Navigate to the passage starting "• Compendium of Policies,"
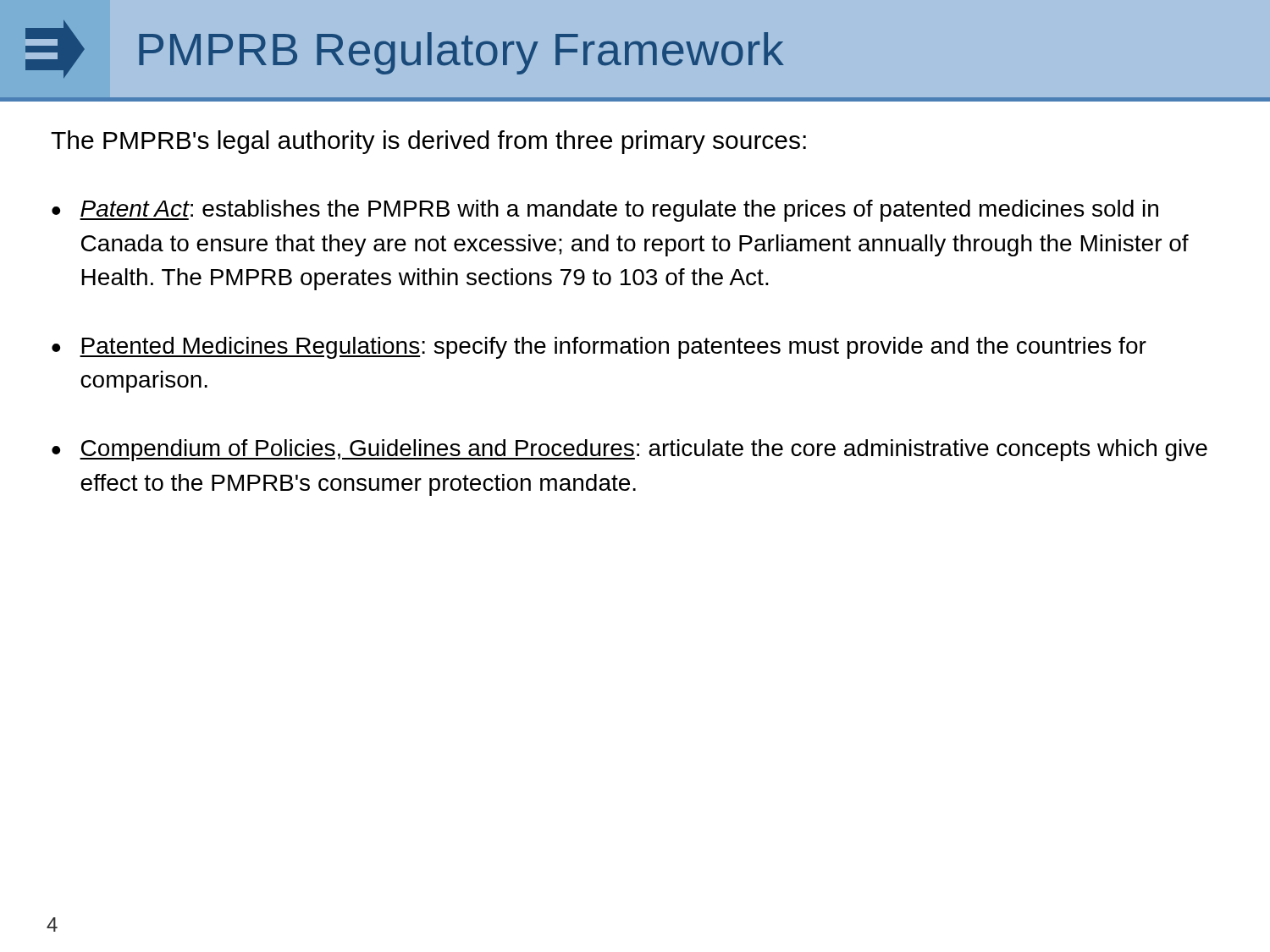 pos(635,466)
